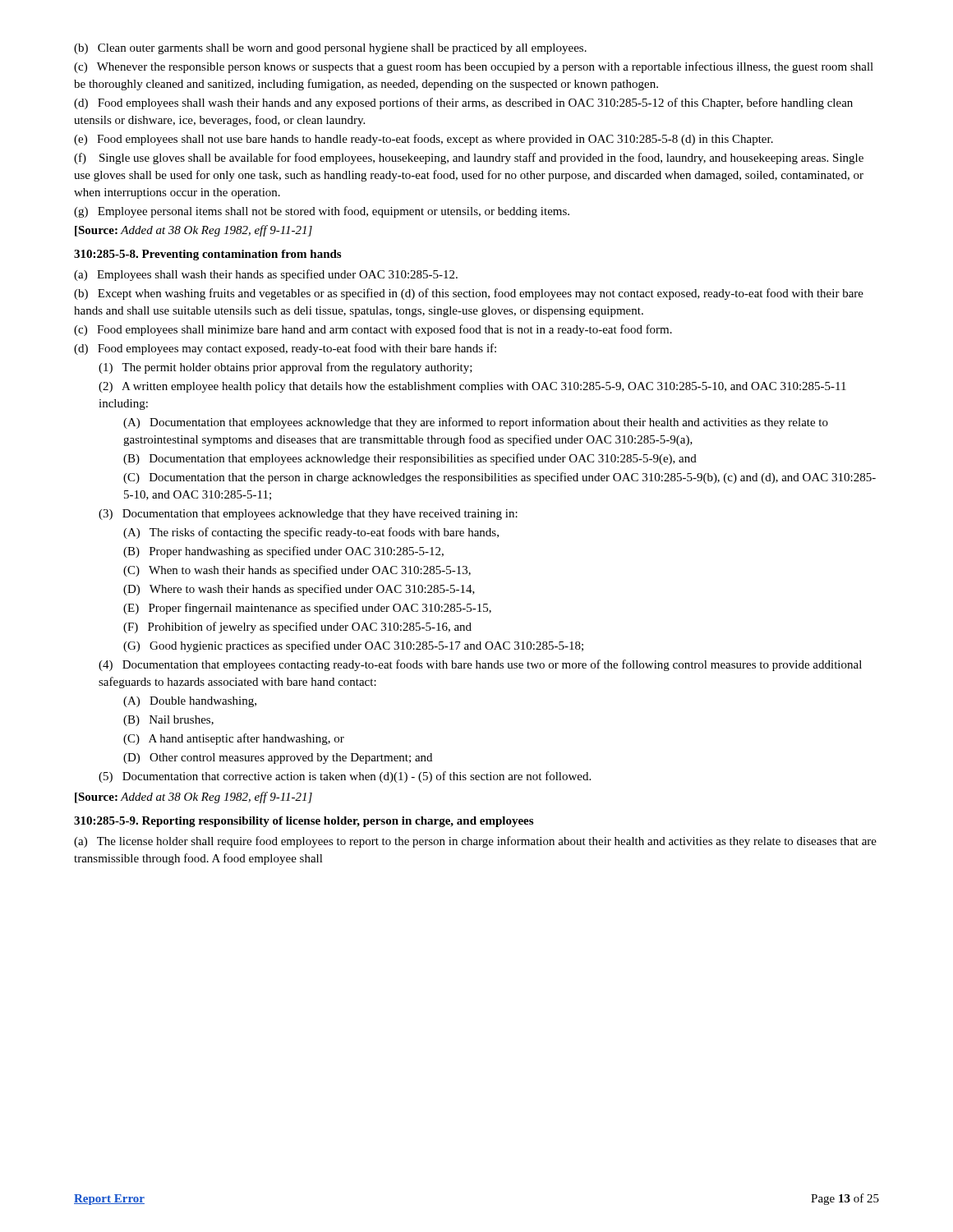The width and height of the screenshot is (953, 1232).
Task: Find the block starting "(e) Food employees shall not"
Action: [424, 139]
